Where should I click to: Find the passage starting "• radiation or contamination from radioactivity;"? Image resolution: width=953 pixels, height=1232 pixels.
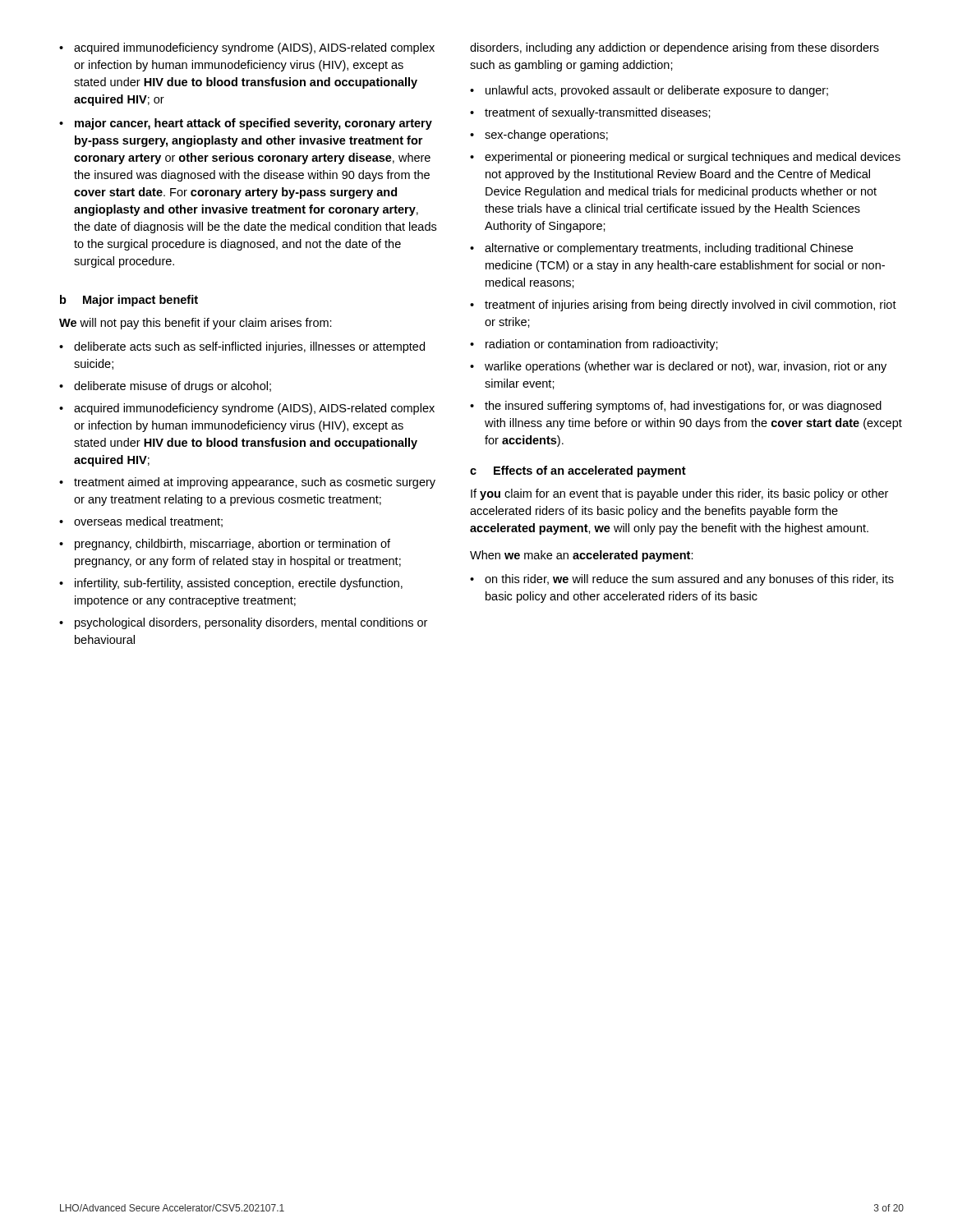tap(594, 345)
